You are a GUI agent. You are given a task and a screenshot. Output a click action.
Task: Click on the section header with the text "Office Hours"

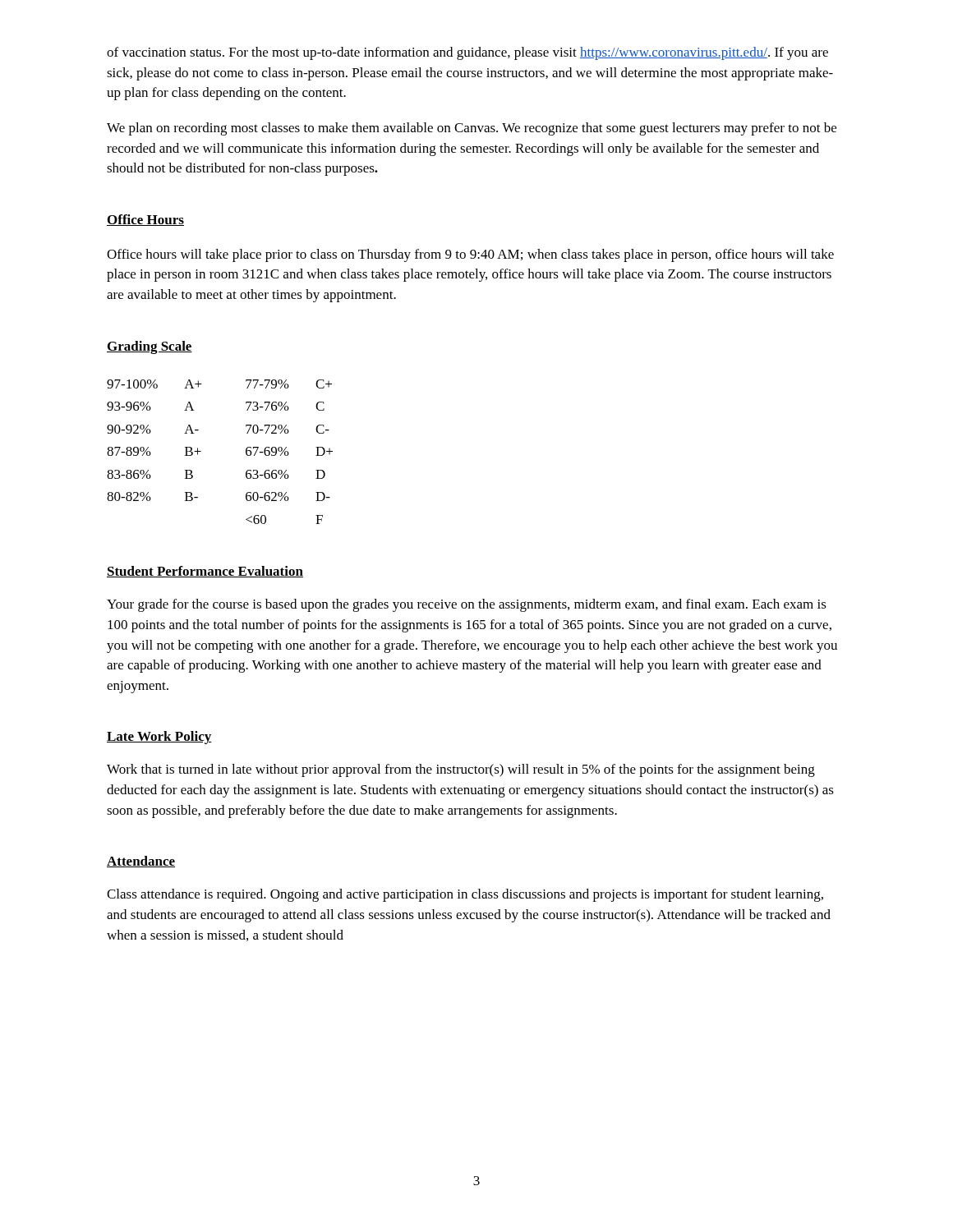pos(145,220)
